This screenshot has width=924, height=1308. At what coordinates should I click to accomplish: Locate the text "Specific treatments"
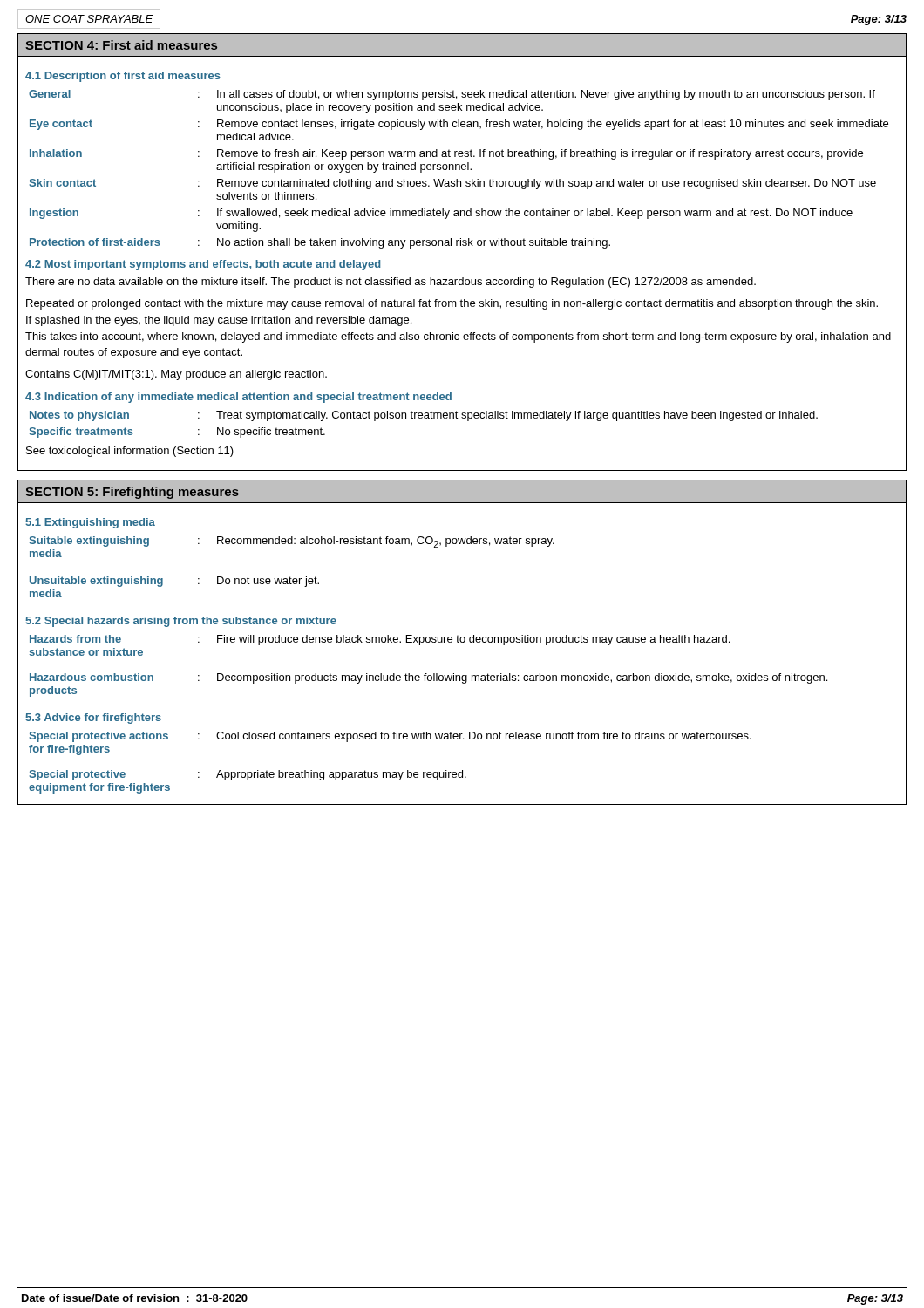click(x=81, y=431)
